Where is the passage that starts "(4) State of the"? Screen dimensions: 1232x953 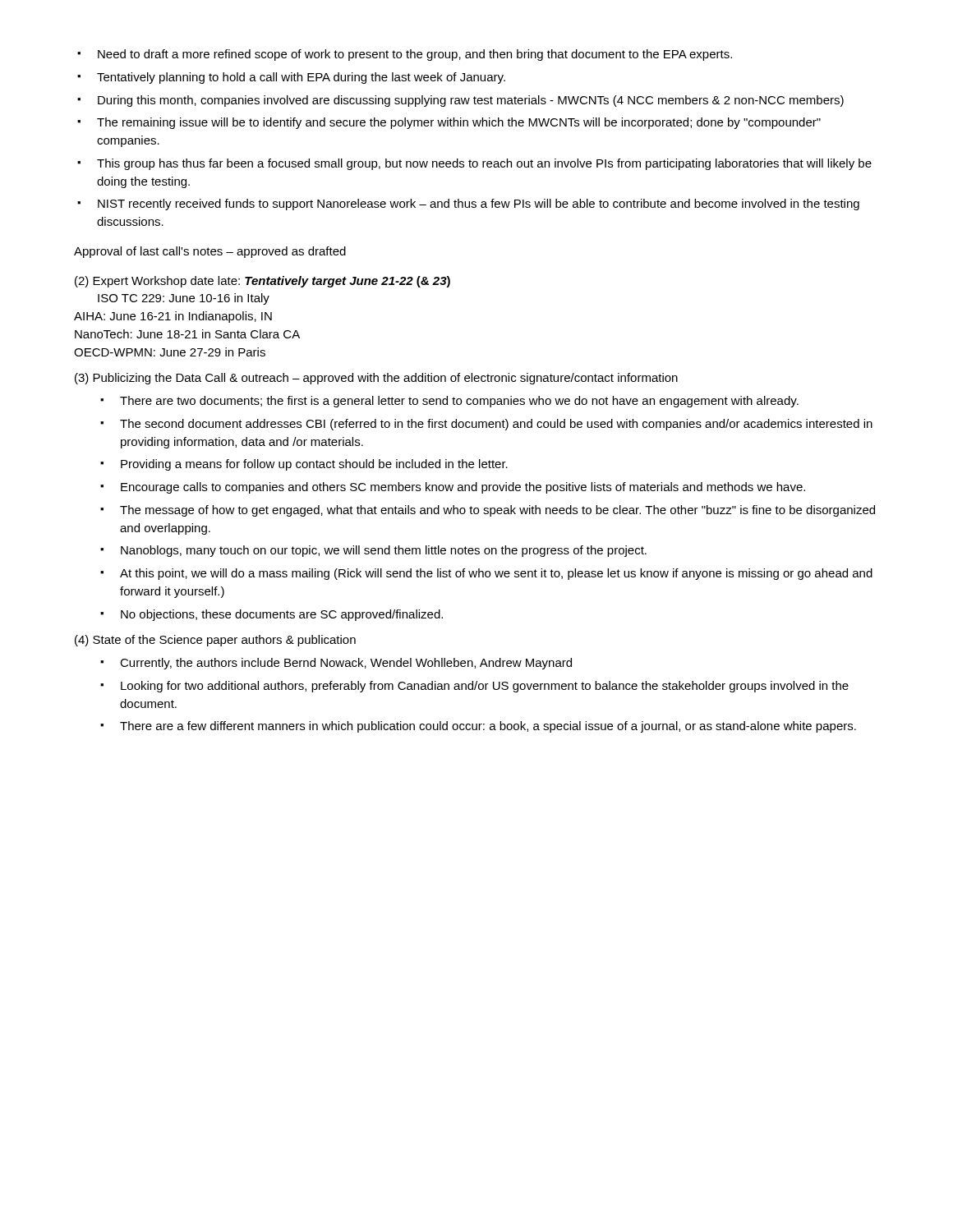(476, 684)
